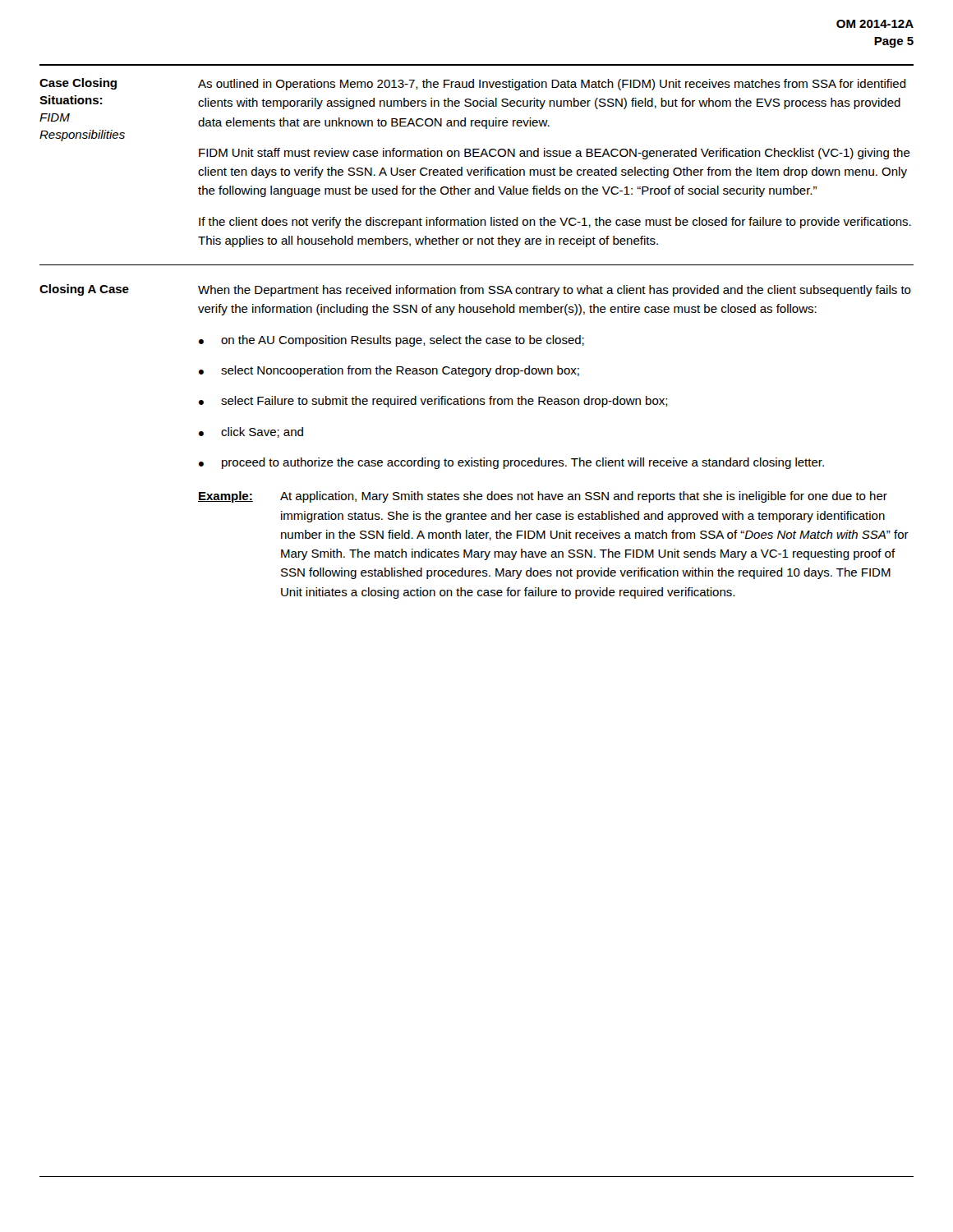
Task: Select the passage starting "Case ClosingSituations: FIDMResponsibilities"
Action: pos(82,108)
